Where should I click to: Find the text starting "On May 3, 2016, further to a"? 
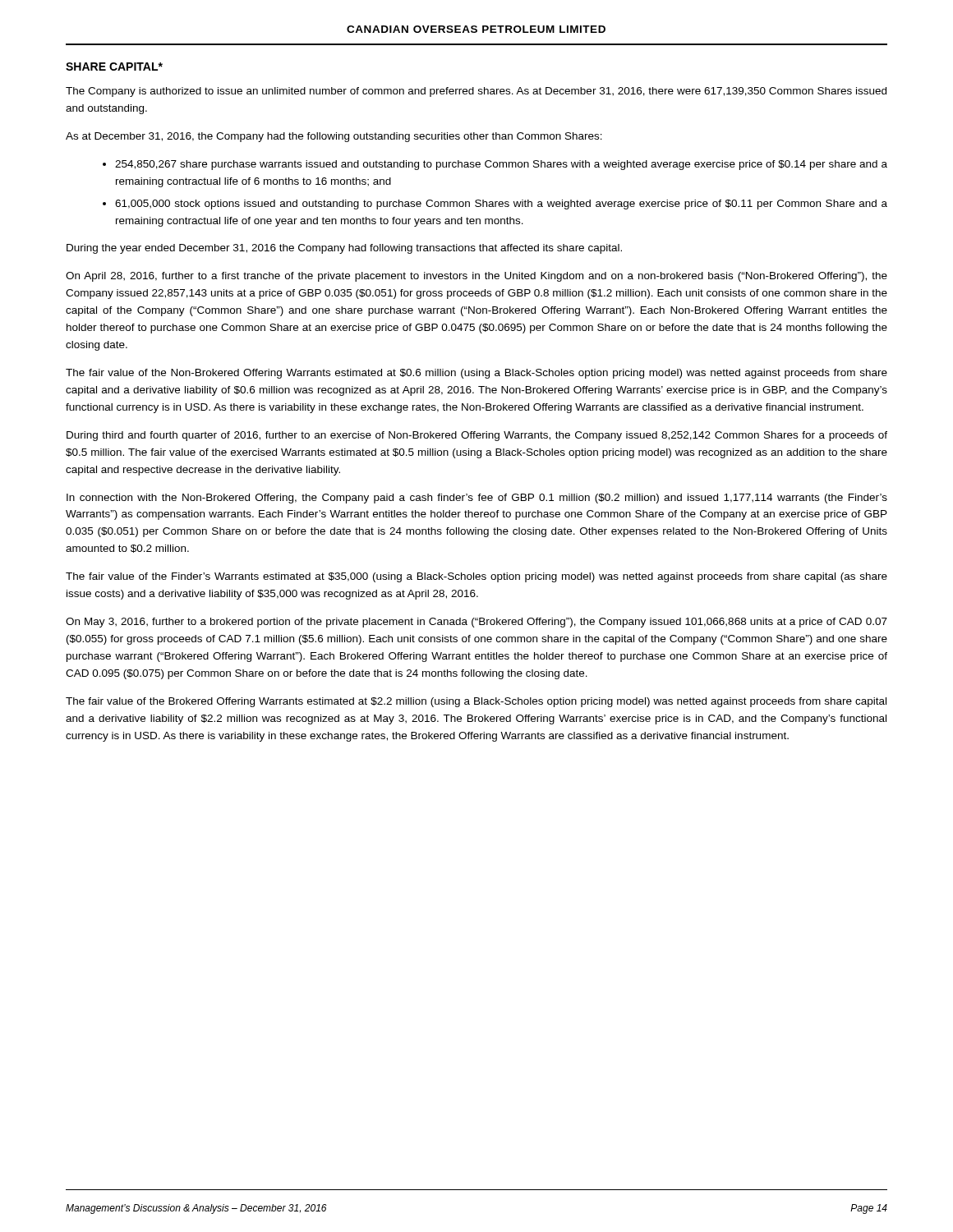[x=476, y=647]
